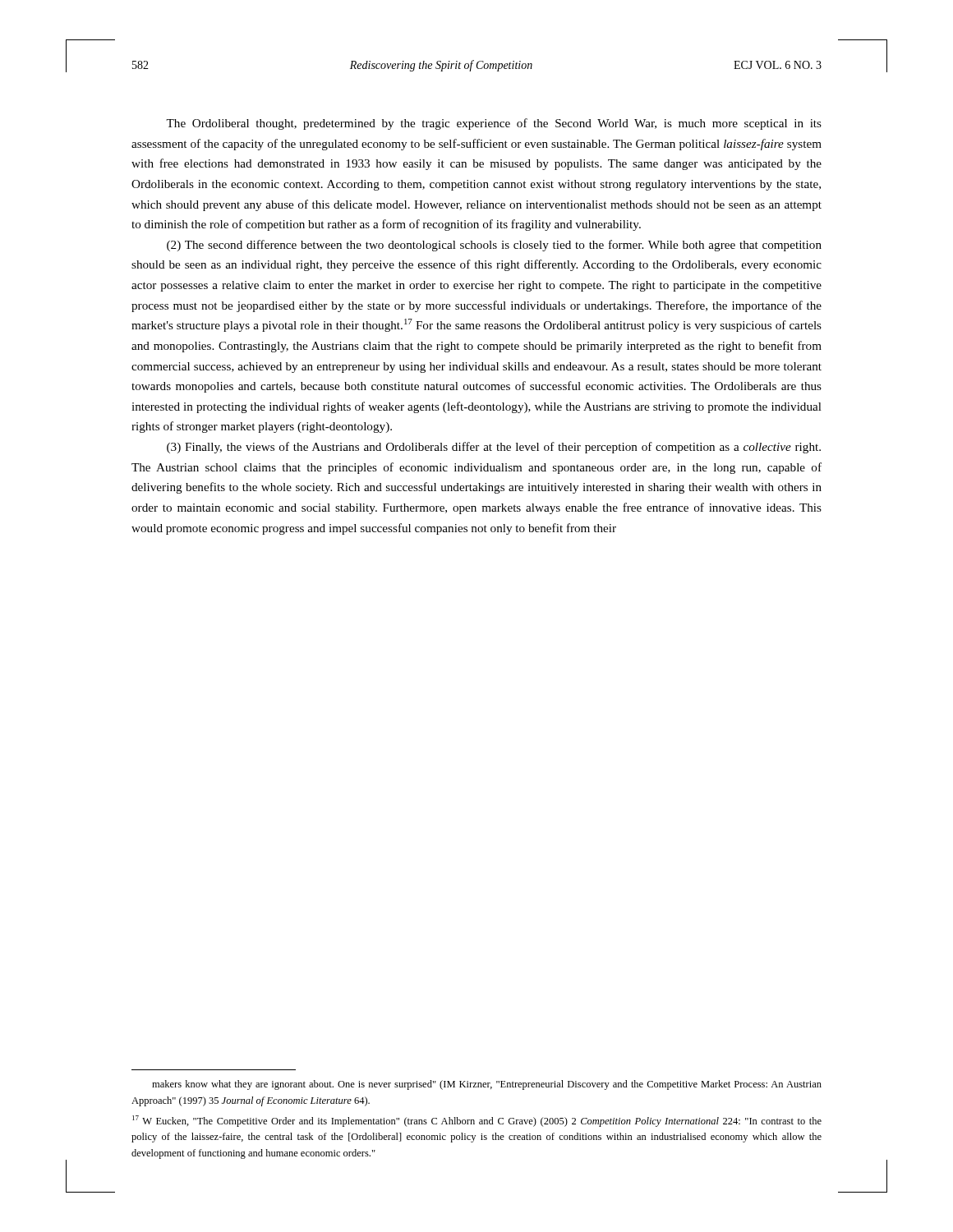Navigate to the text block starting "The Ordoliberal thought, predetermined by the"
The width and height of the screenshot is (953, 1232).
tap(476, 326)
